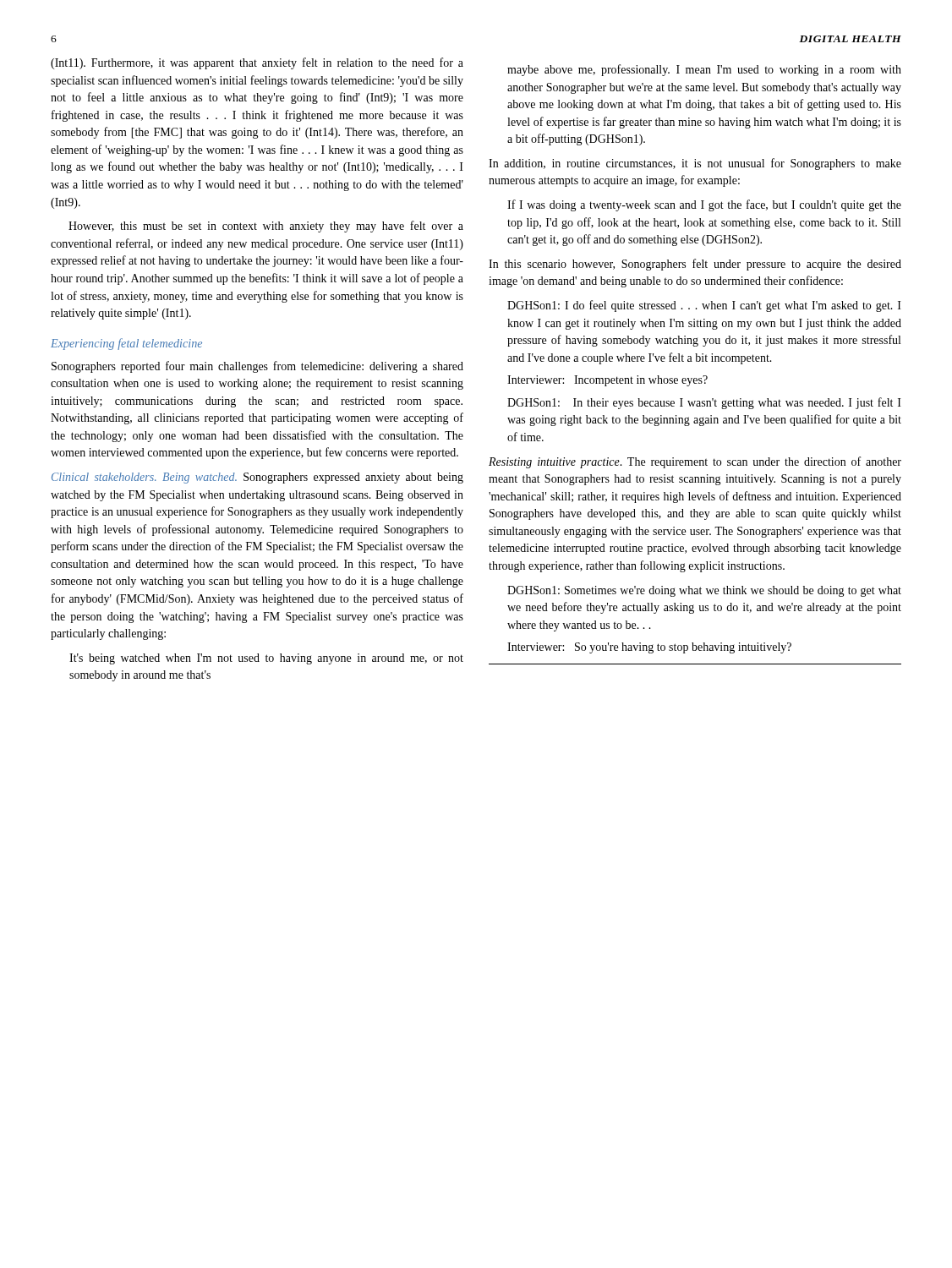952x1268 pixels.
Task: Find the block on this page that starts "DGHSon1: Sometimes we're doing what we"
Action: pyautogui.click(x=704, y=619)
